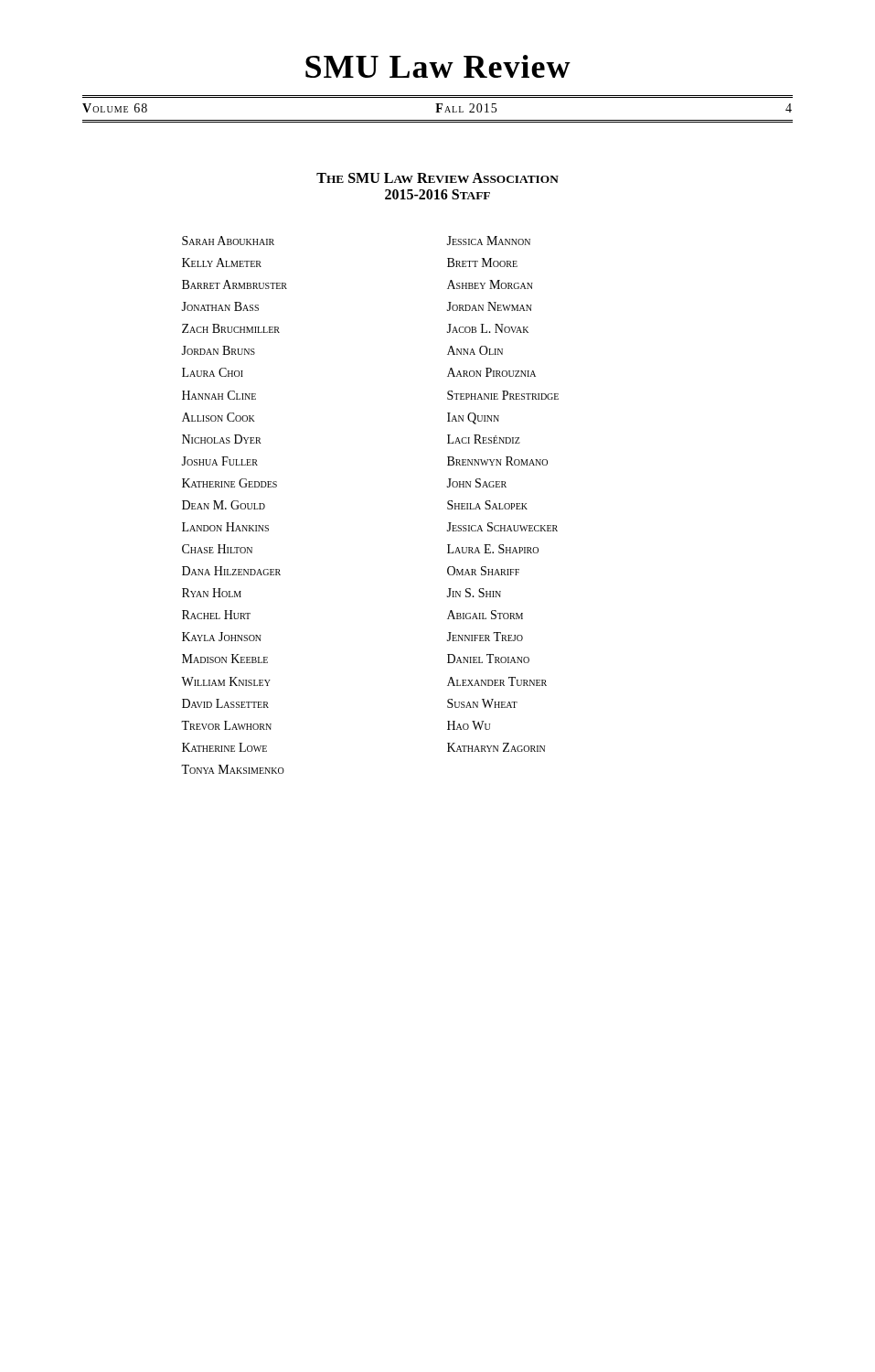Screen dimensions: 1372x875
Task: Locate the text "Sheila Salopek"
Action: pos(487,505)
